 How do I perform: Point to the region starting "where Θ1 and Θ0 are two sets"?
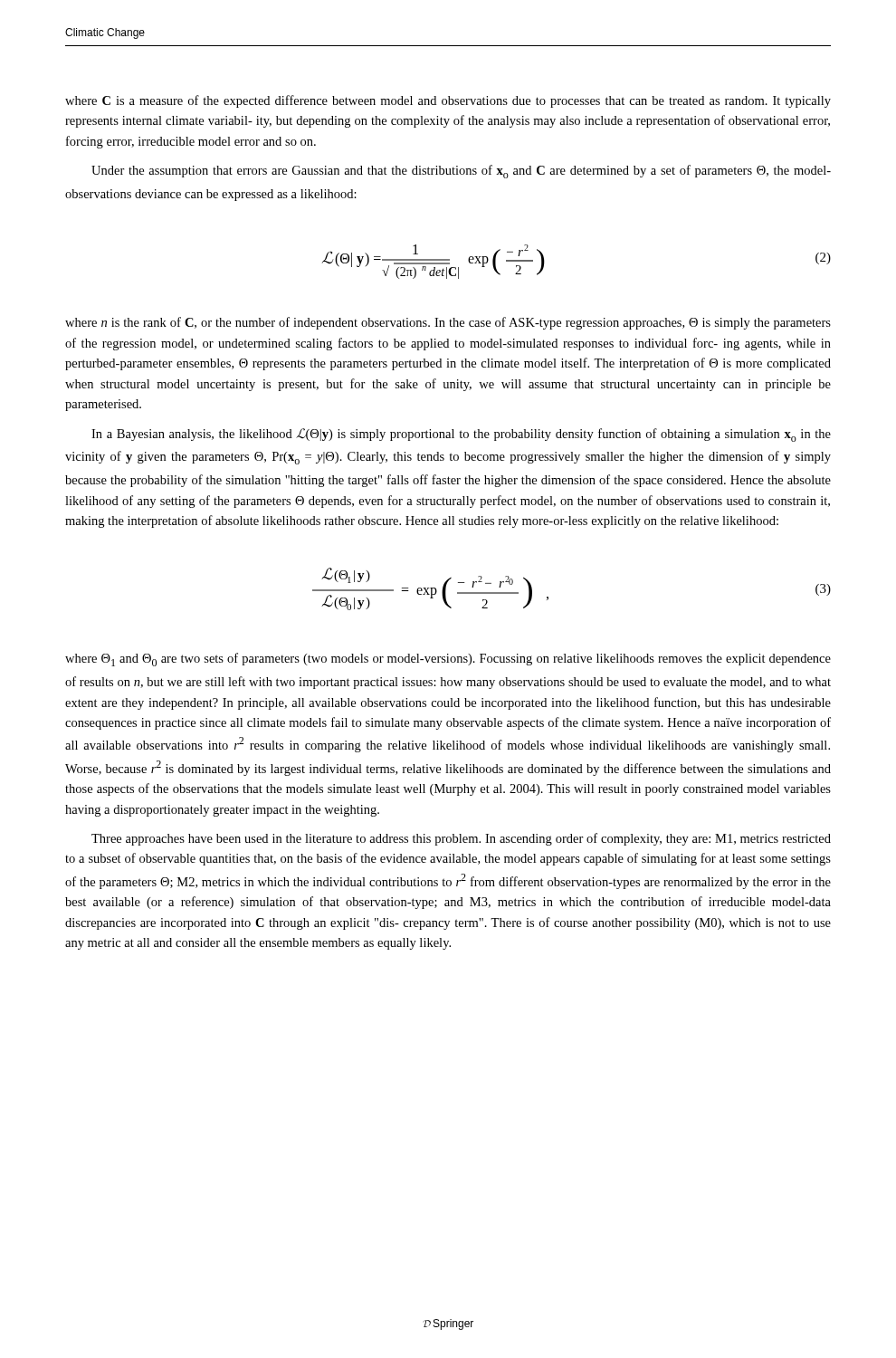(448, 734)
